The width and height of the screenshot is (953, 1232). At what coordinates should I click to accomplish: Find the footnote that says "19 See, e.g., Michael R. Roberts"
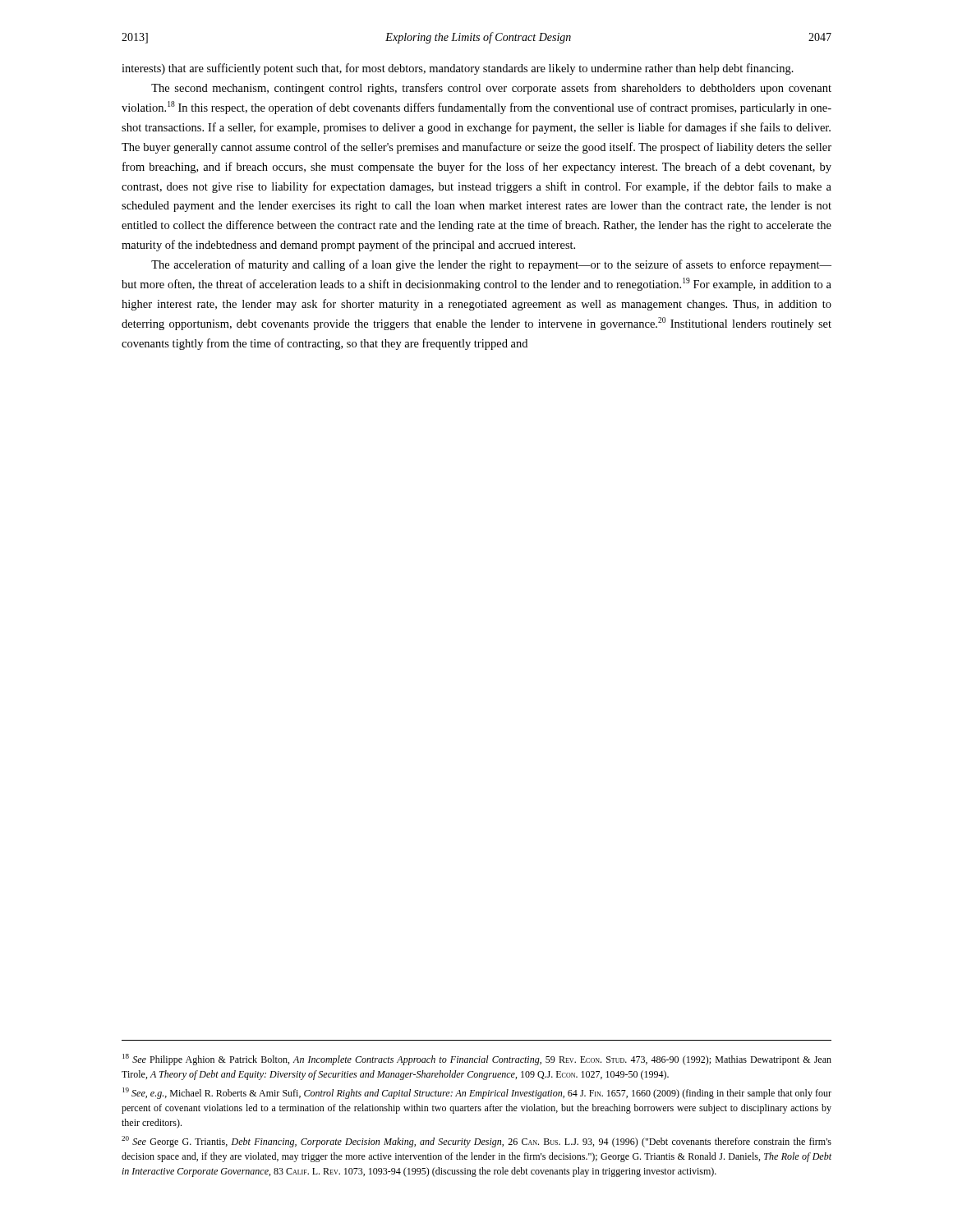[x=476, y=1107]
